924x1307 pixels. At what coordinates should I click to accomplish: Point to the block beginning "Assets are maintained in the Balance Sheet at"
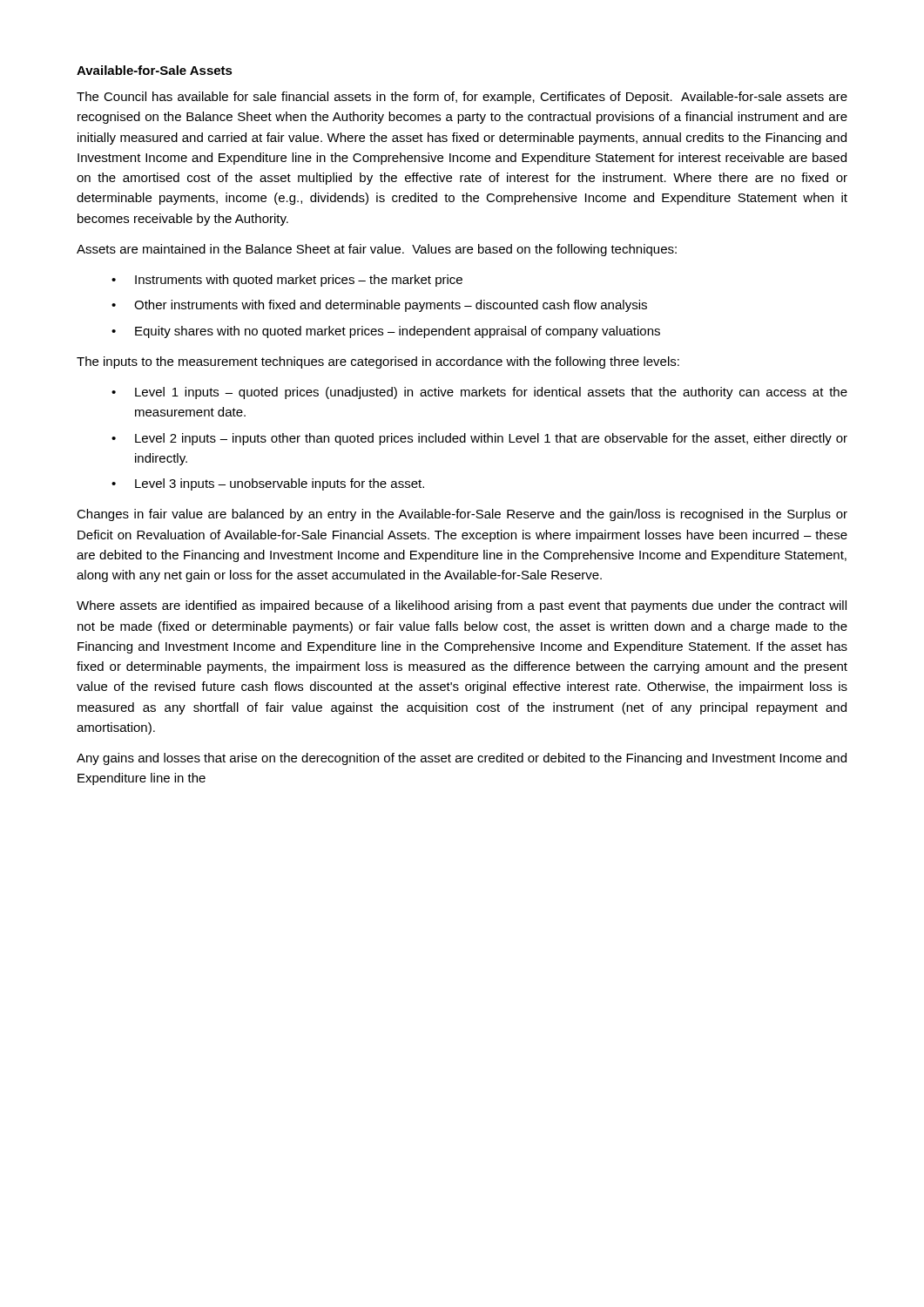(377, 249)
